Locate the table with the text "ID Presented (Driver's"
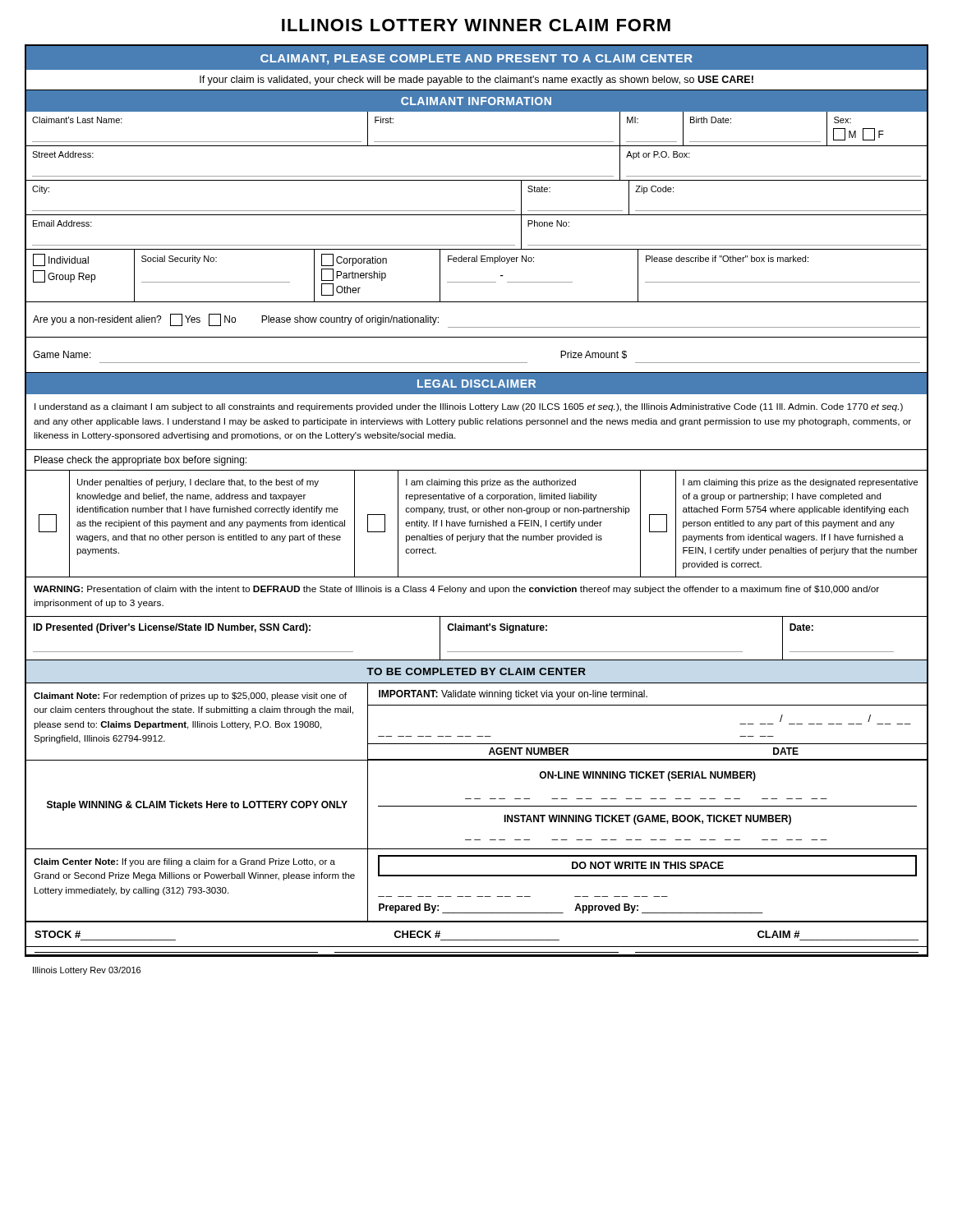The height and width of the screenshot is (1232, 953). (476, 639)
